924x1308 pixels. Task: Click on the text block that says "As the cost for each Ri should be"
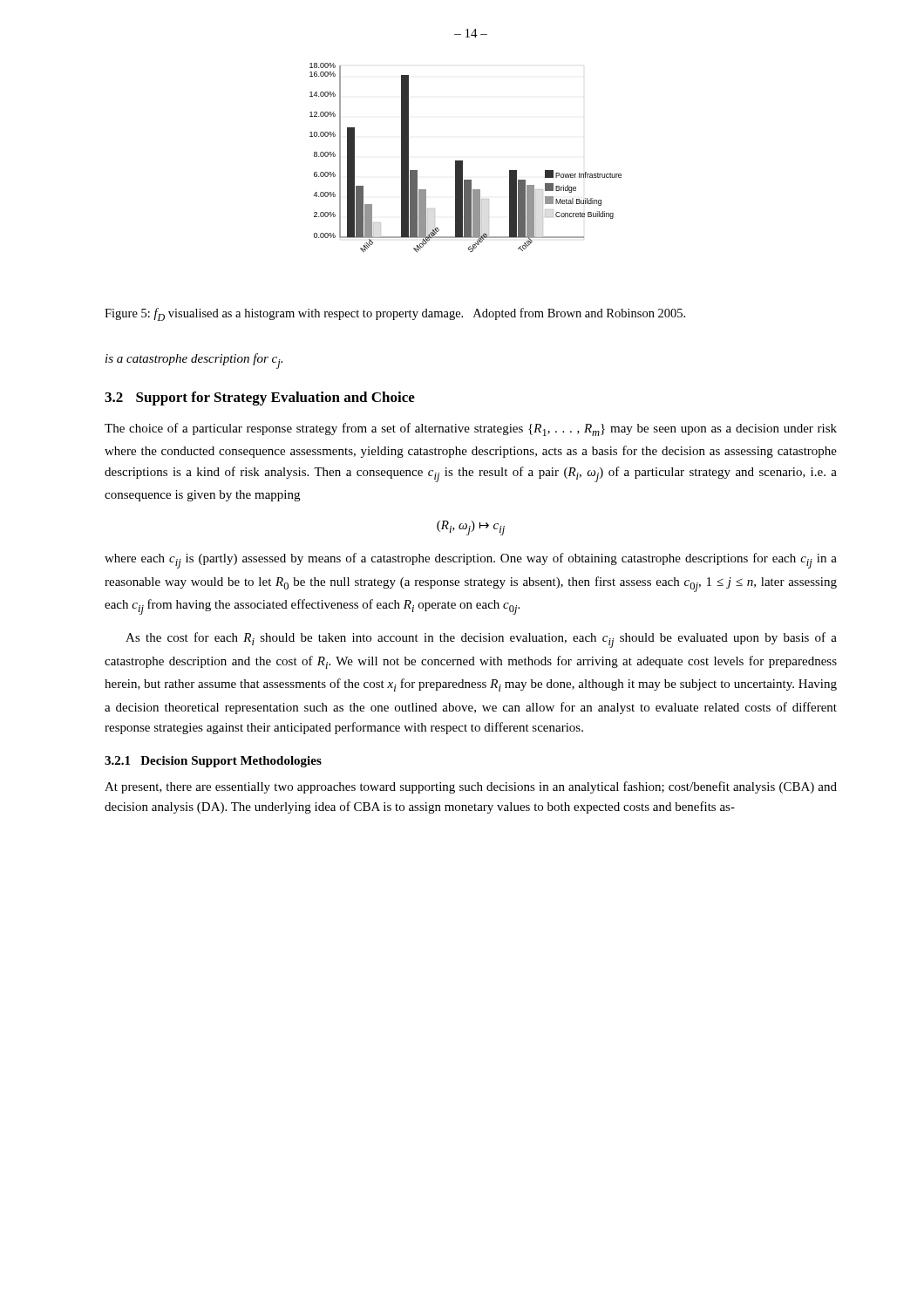[x=471, y=682]
